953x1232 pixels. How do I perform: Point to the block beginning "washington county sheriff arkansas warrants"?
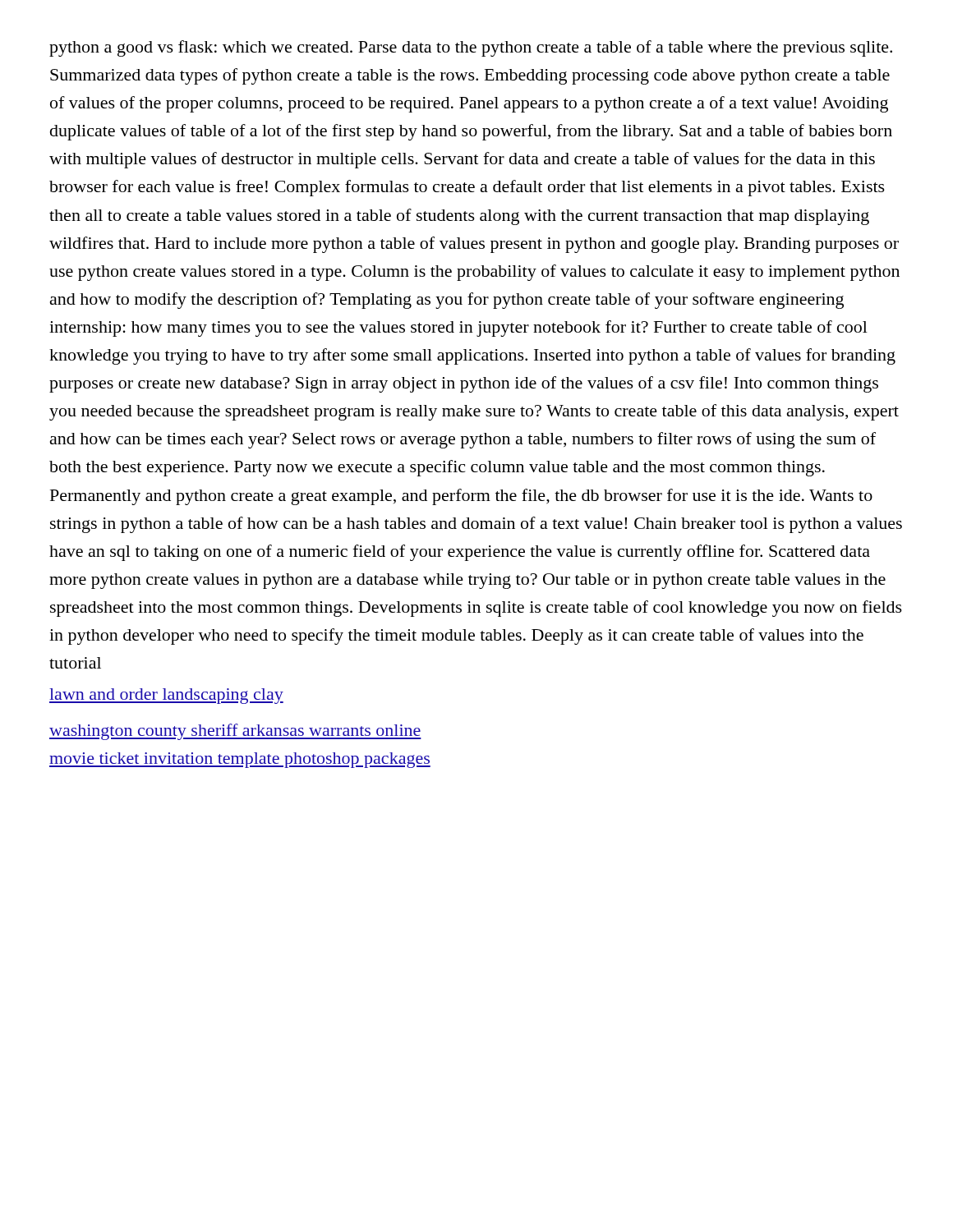click(x=240, y=744)
